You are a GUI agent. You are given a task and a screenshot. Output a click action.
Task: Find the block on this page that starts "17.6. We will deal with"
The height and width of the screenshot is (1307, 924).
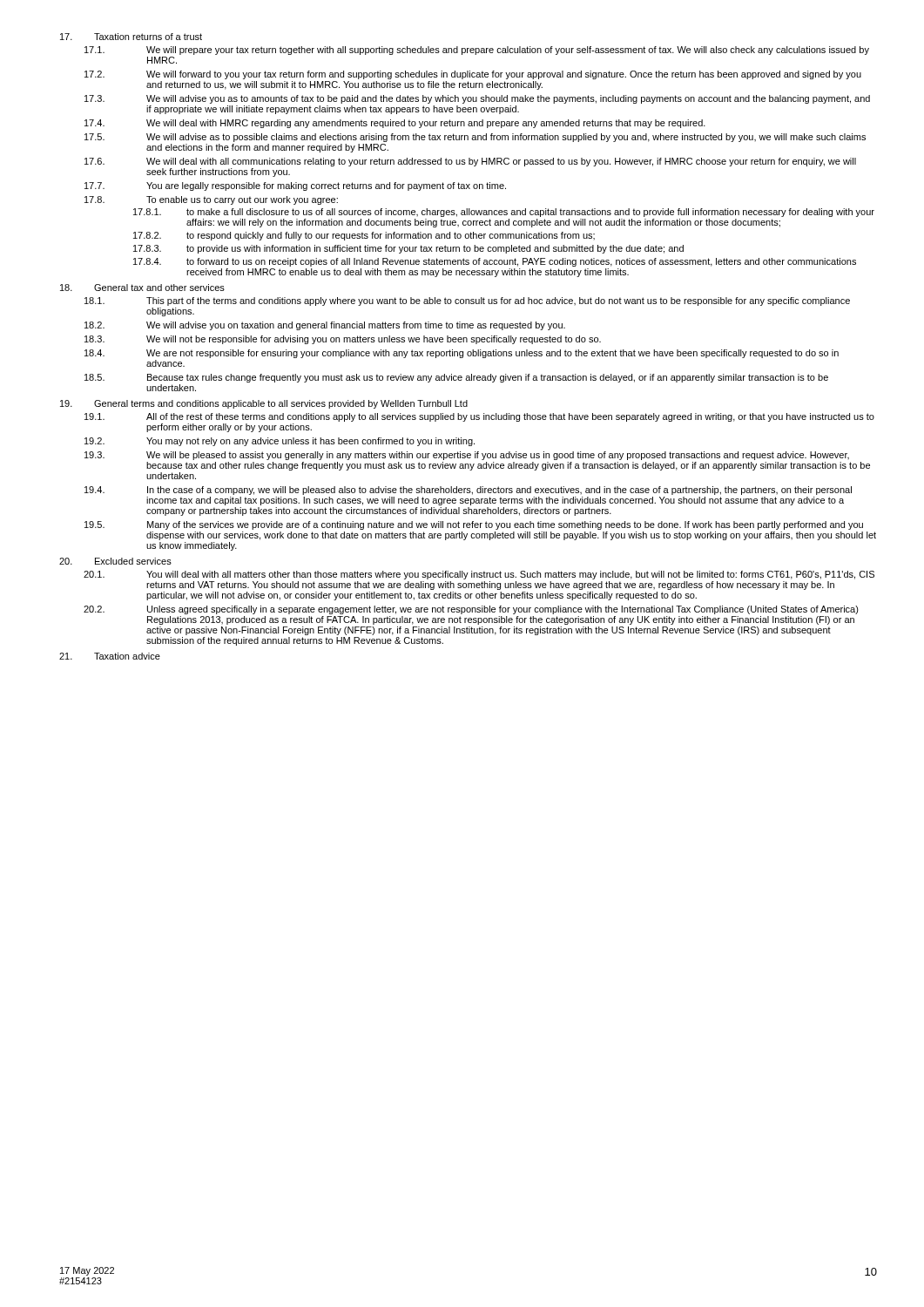coord(468,166)
